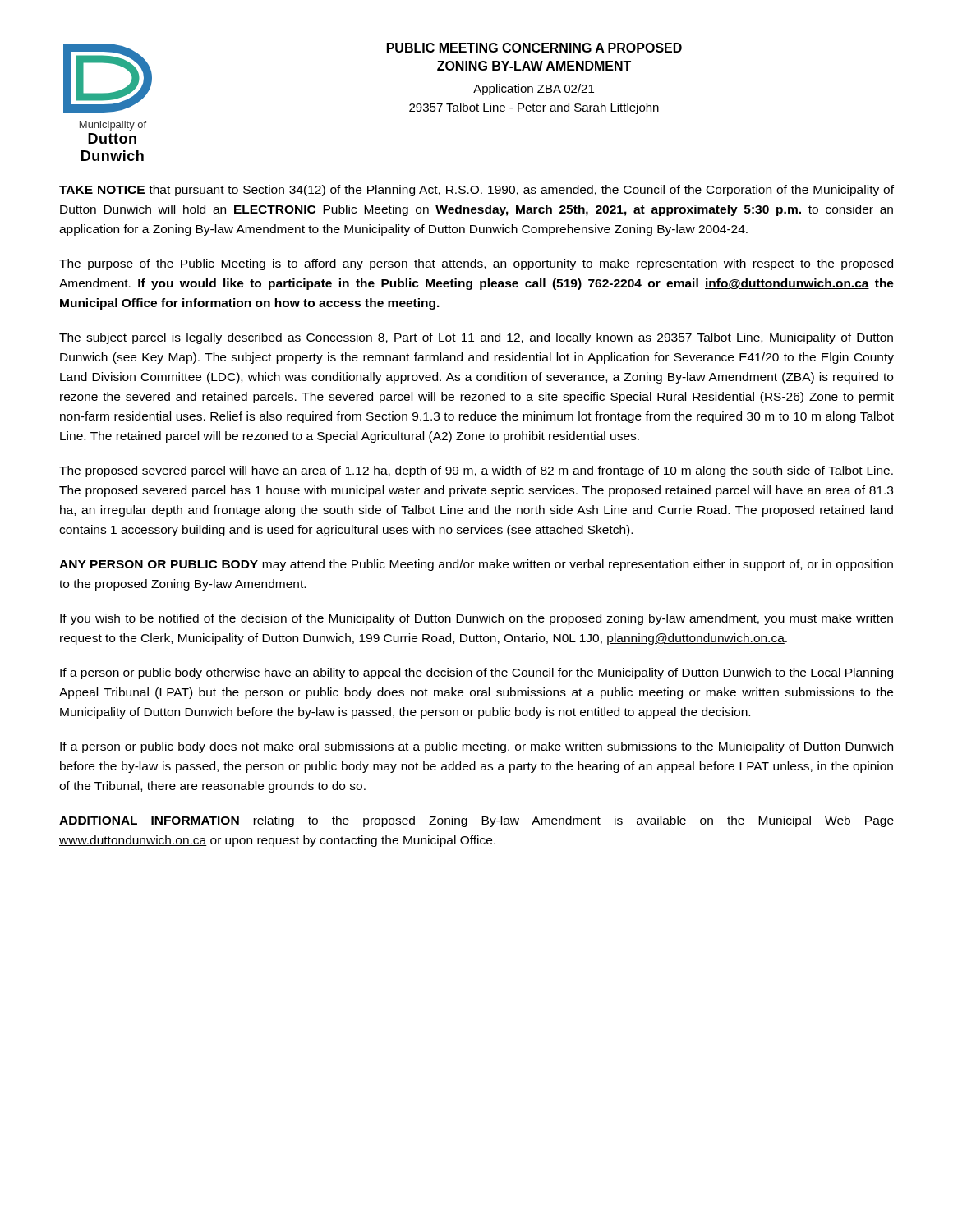Locate the block of text that opens with "ADDITIONAL INFORMATION relating"
Image resolution: width=953 pixels, height=1232 pixels.
pyautogui.click(x=476, y=830)
